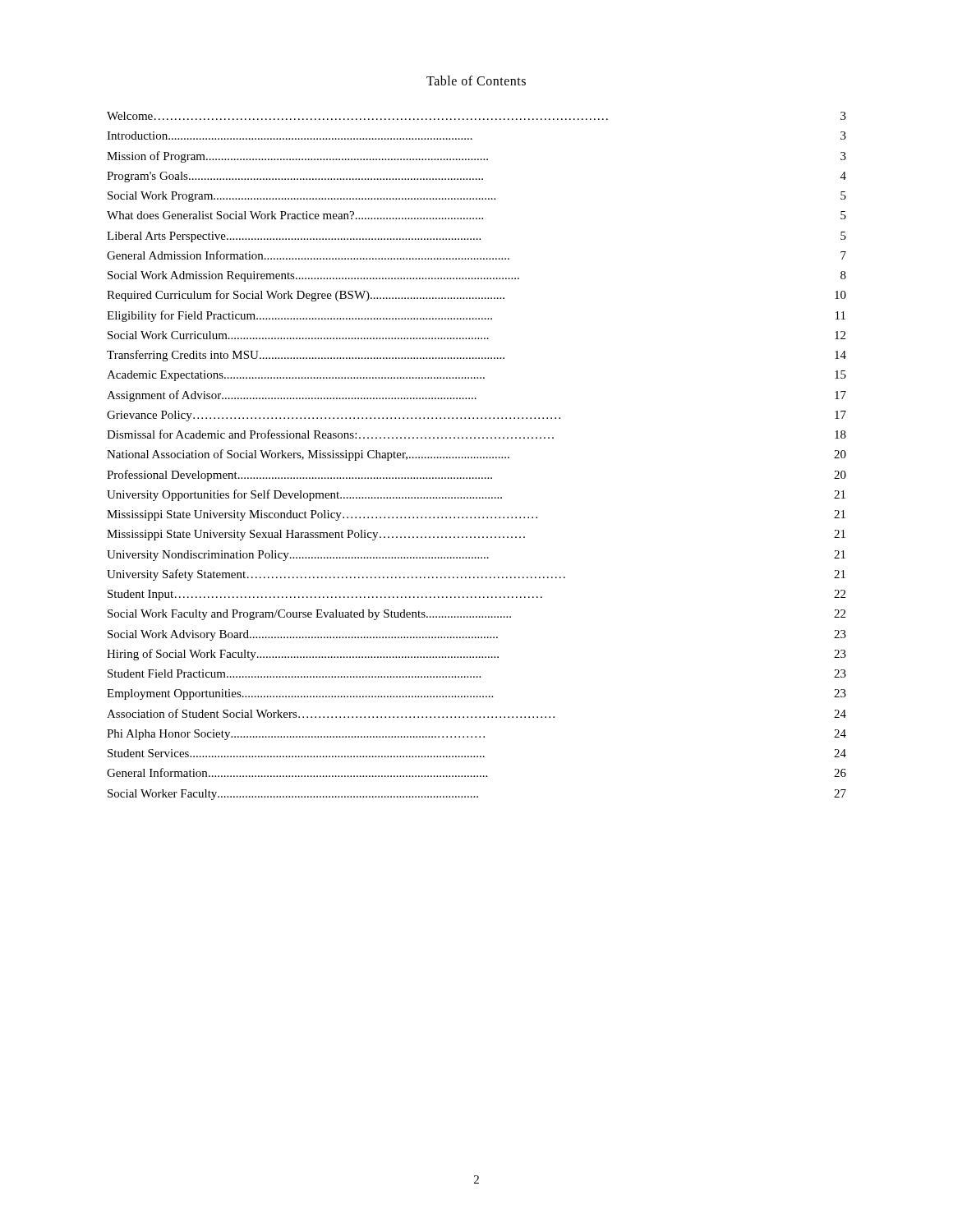This screenshot has height=1232, width=953.
Task: Find "Program's Goals" on this page
Action: (476, 176)
